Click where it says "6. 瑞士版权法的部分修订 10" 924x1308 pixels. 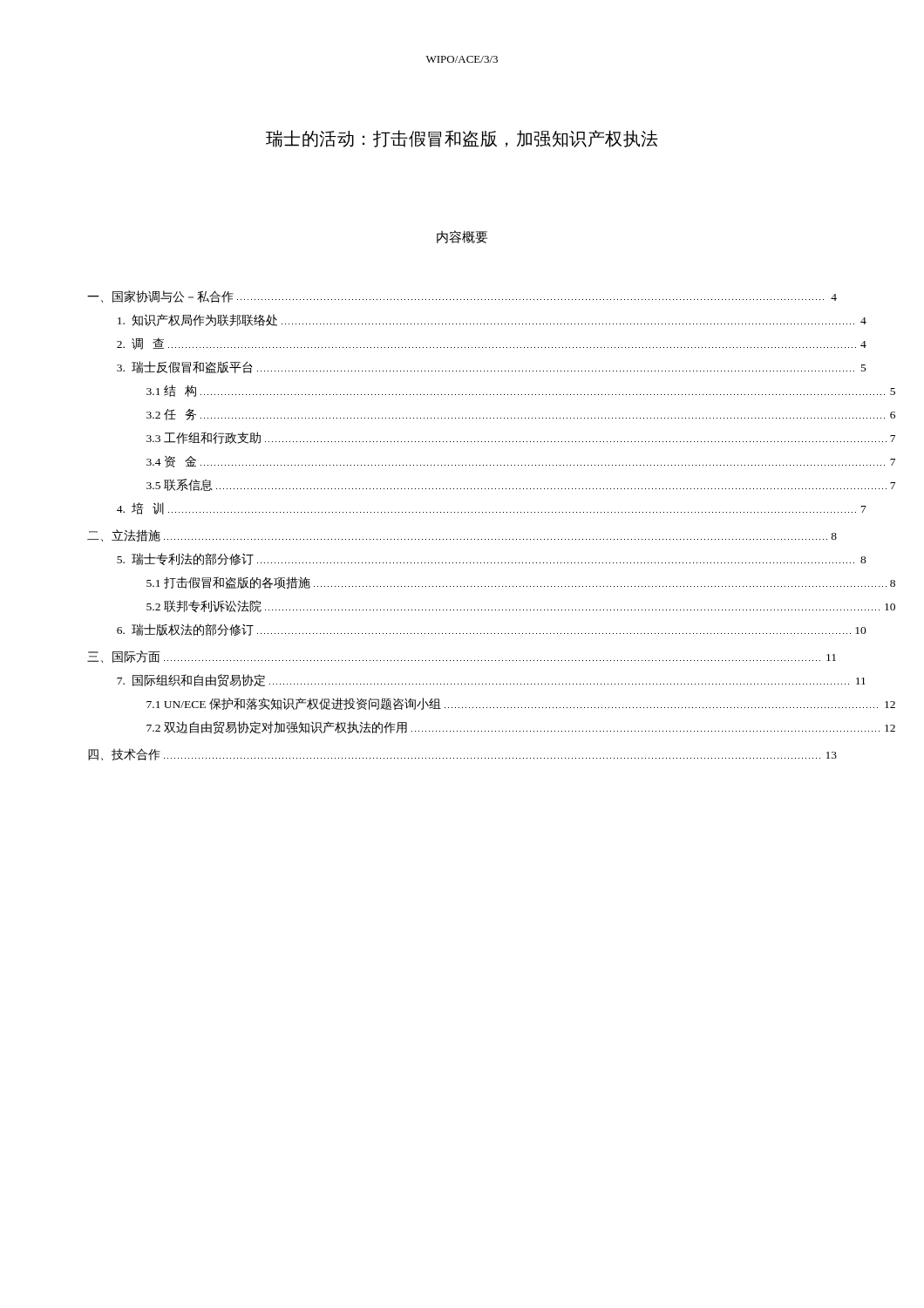pyautogui.click(x=491, y=630)
